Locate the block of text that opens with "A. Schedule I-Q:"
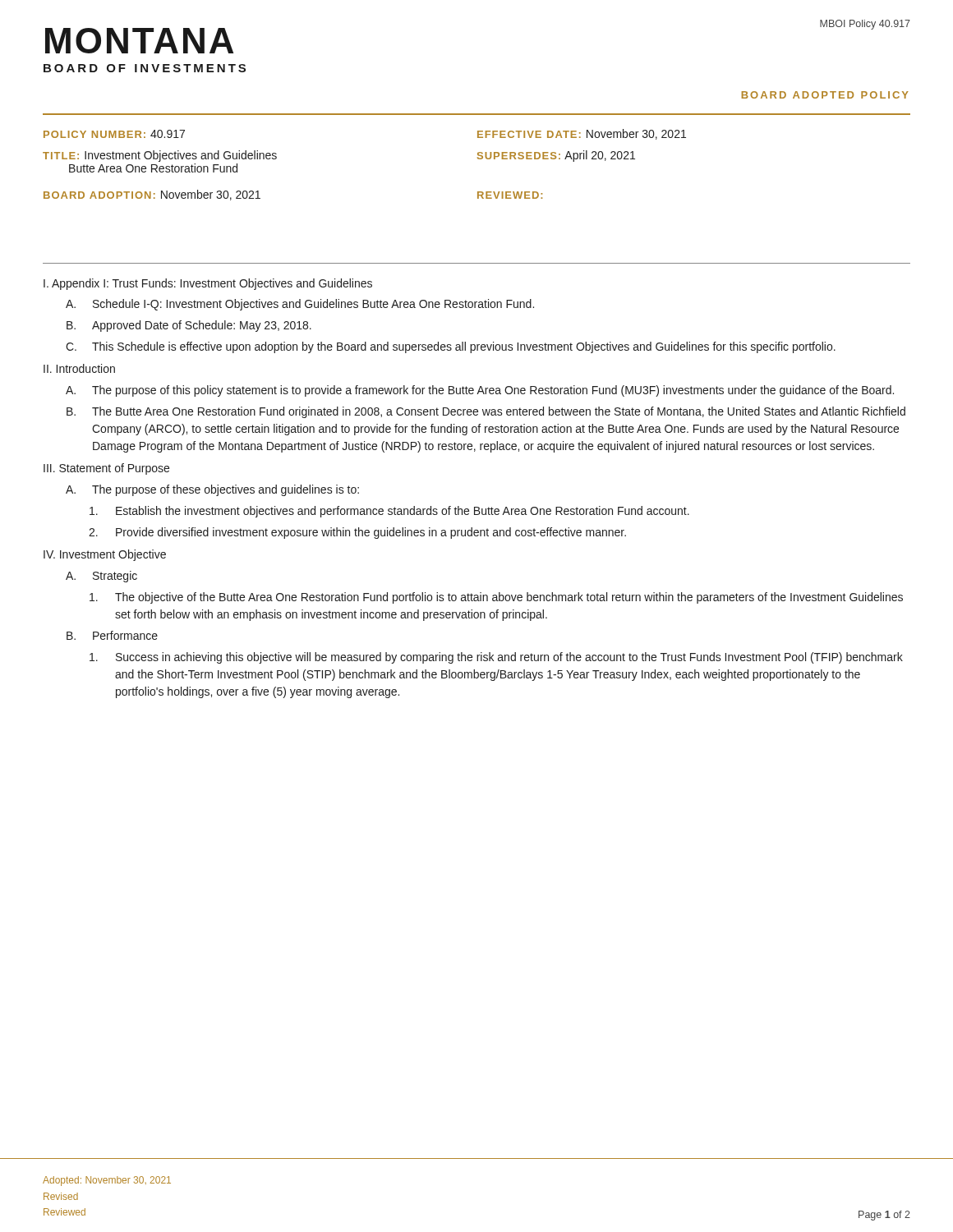Image resolution: width=953 pixels, height=1232 pixels. (488, 304)
